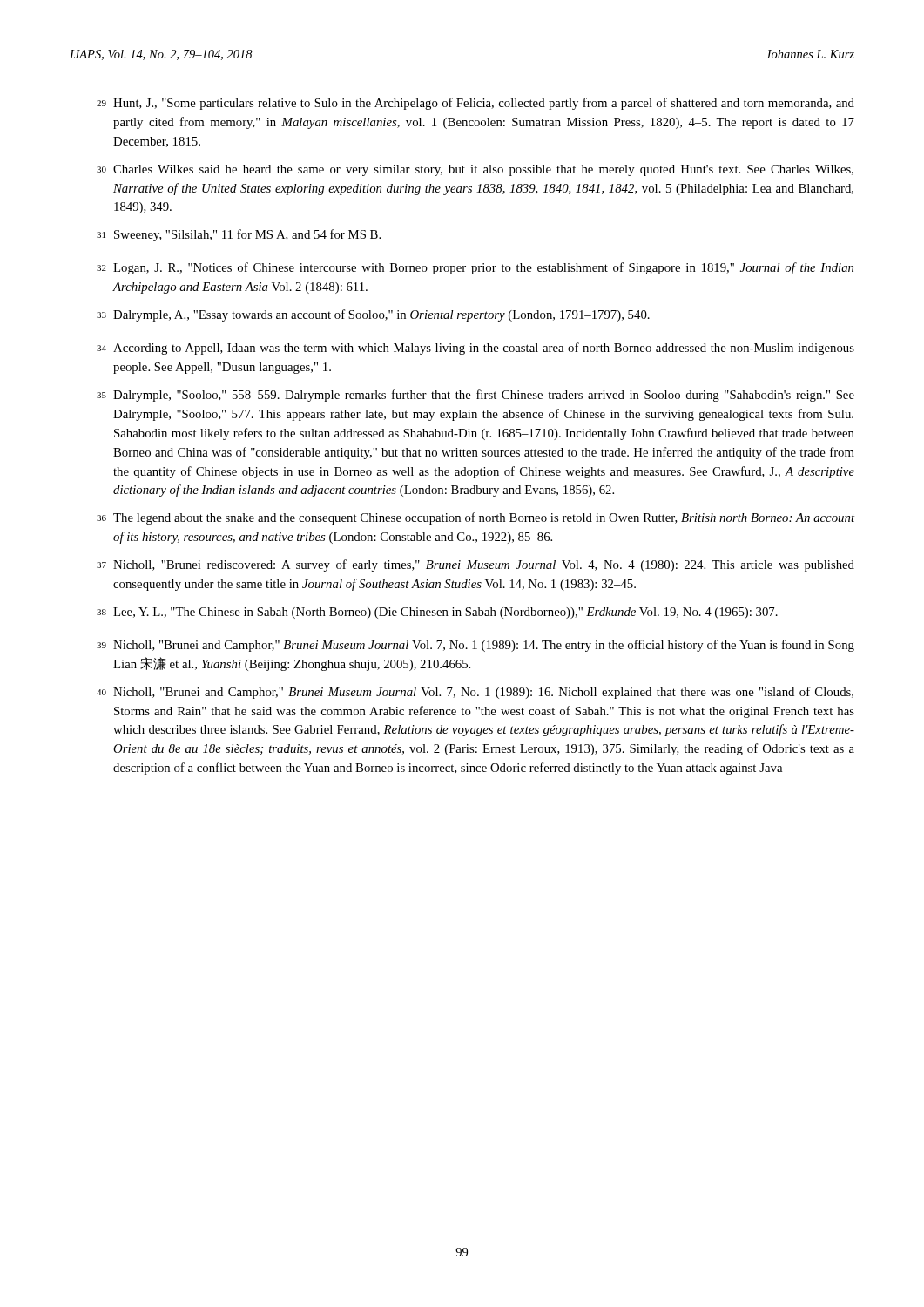Click on the text starting "34 According to Appell, Idaan"
The height and width of the screenshot is (1307, 924).
point(462,358)
